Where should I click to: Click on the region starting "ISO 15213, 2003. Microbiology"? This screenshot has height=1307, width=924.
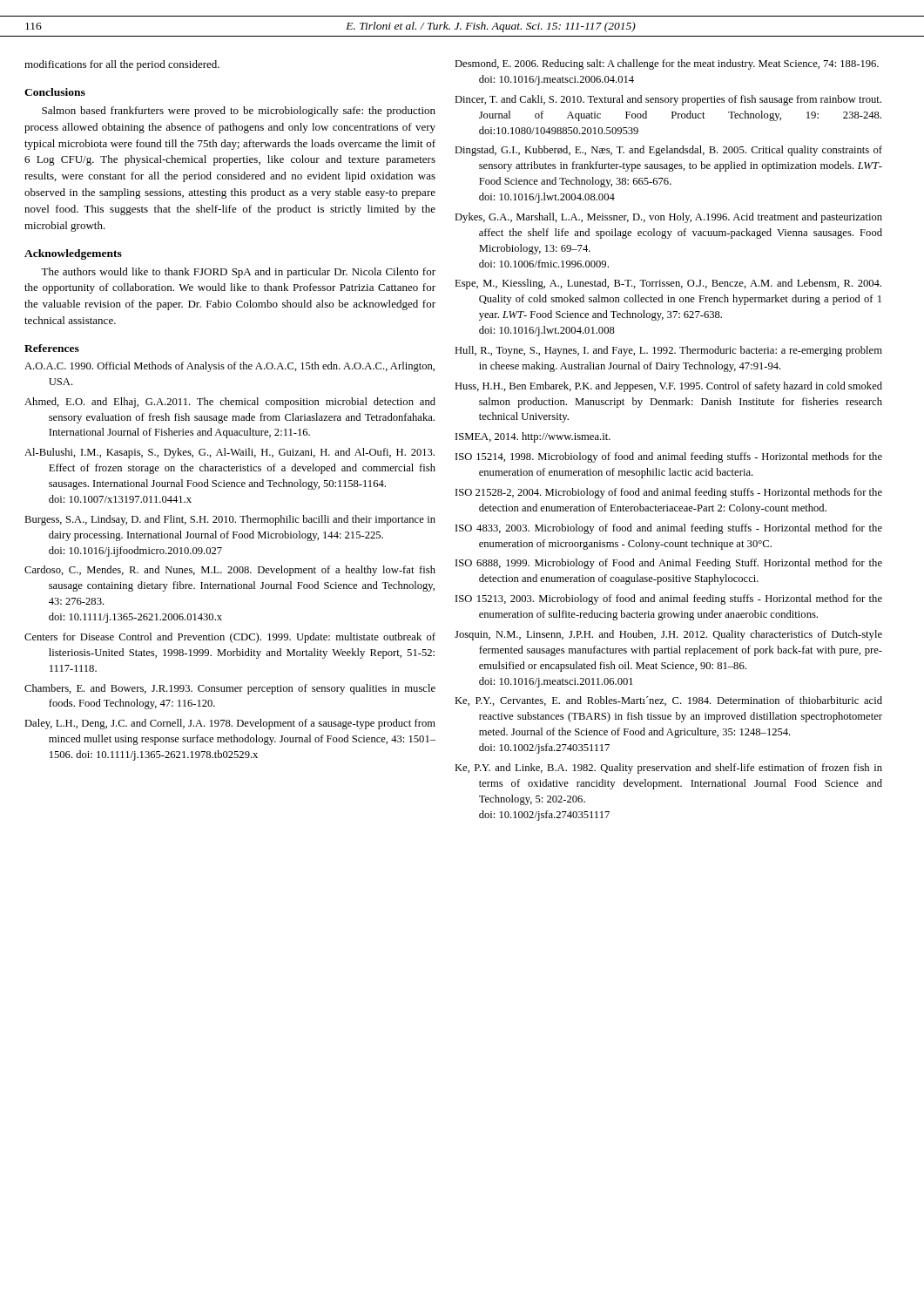668,607
